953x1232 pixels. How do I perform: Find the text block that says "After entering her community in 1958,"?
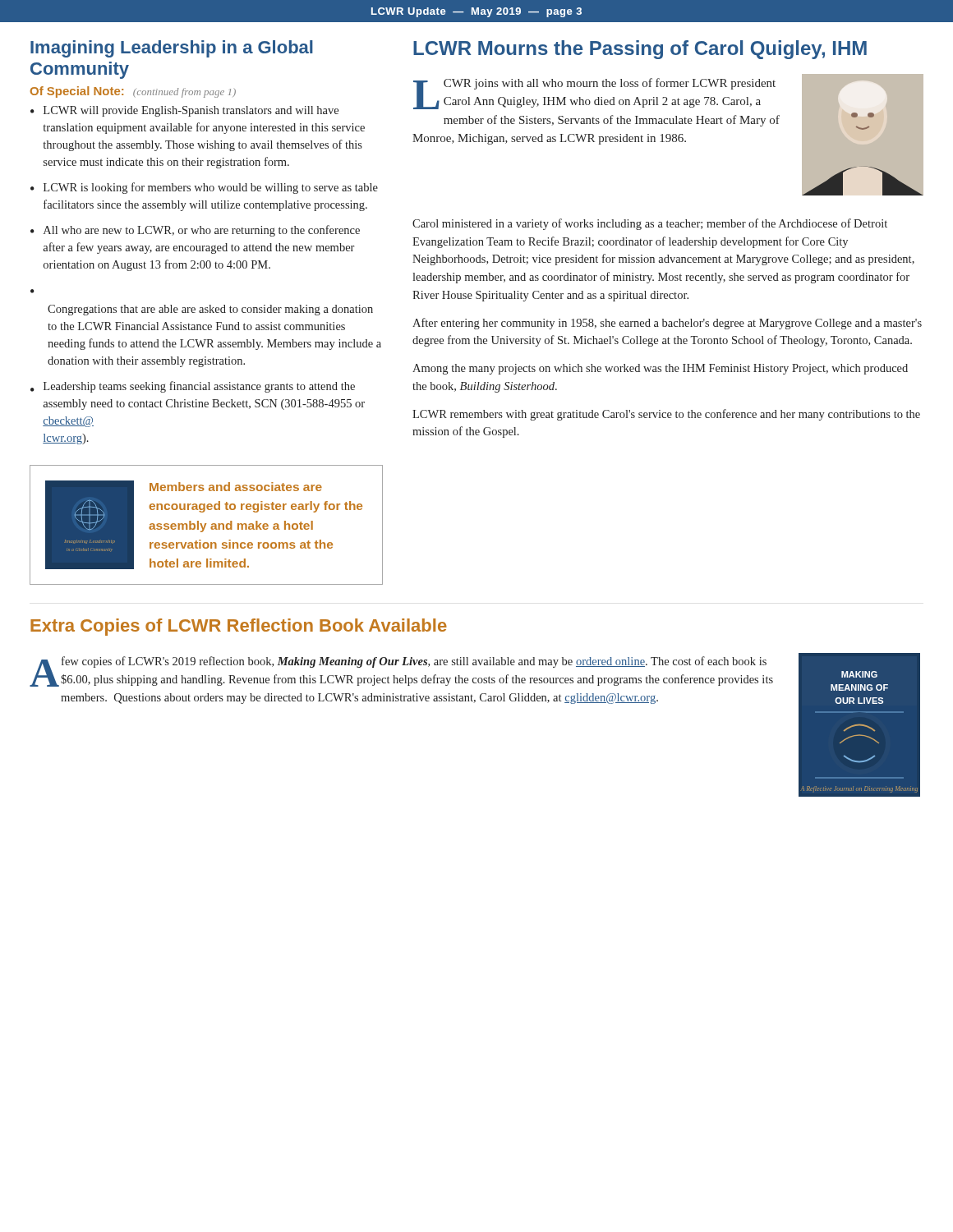pyautogui.click(x=667, y=331)
